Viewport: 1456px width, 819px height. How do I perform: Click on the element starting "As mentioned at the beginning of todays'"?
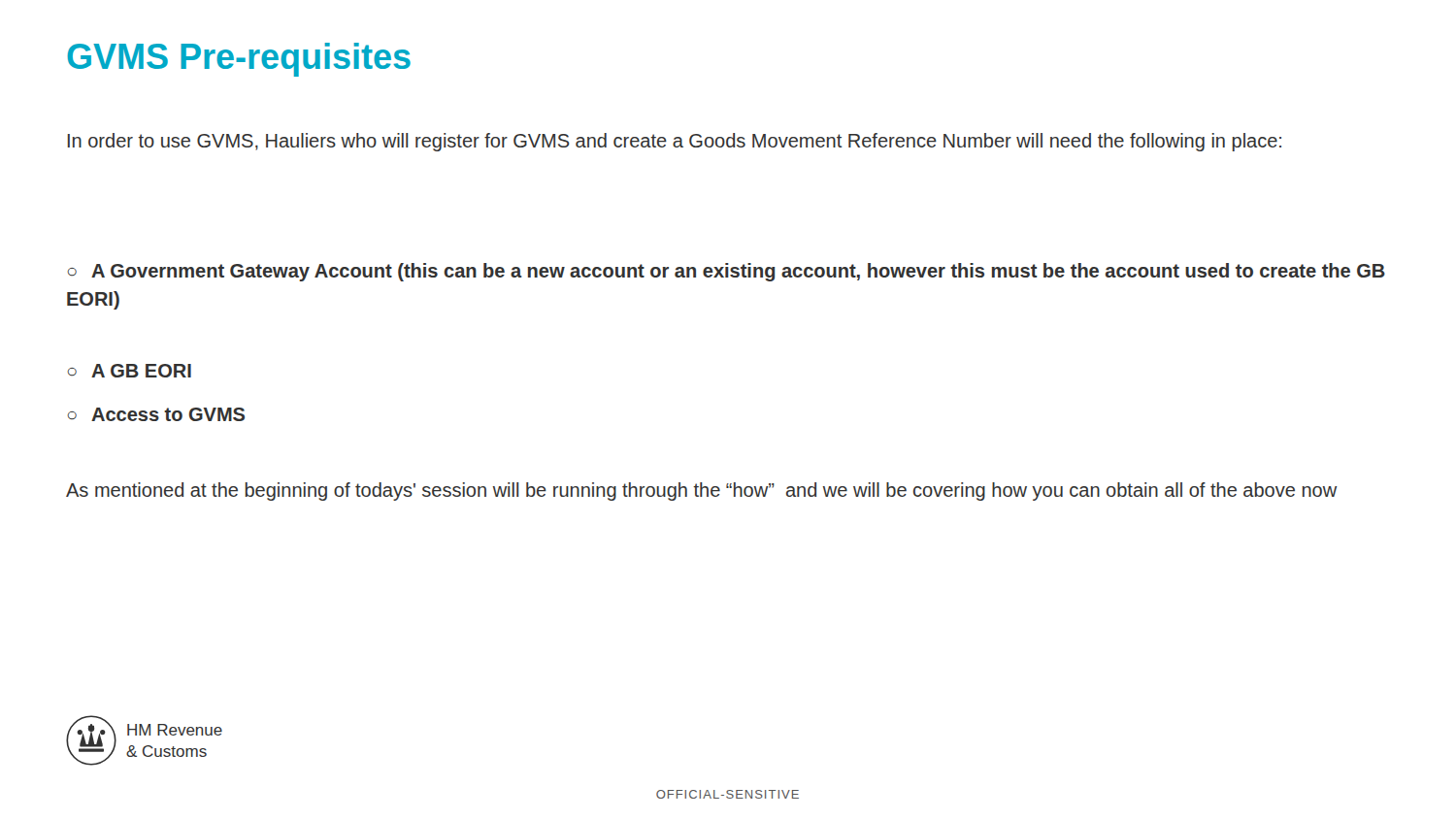click(x=701, y=490)
